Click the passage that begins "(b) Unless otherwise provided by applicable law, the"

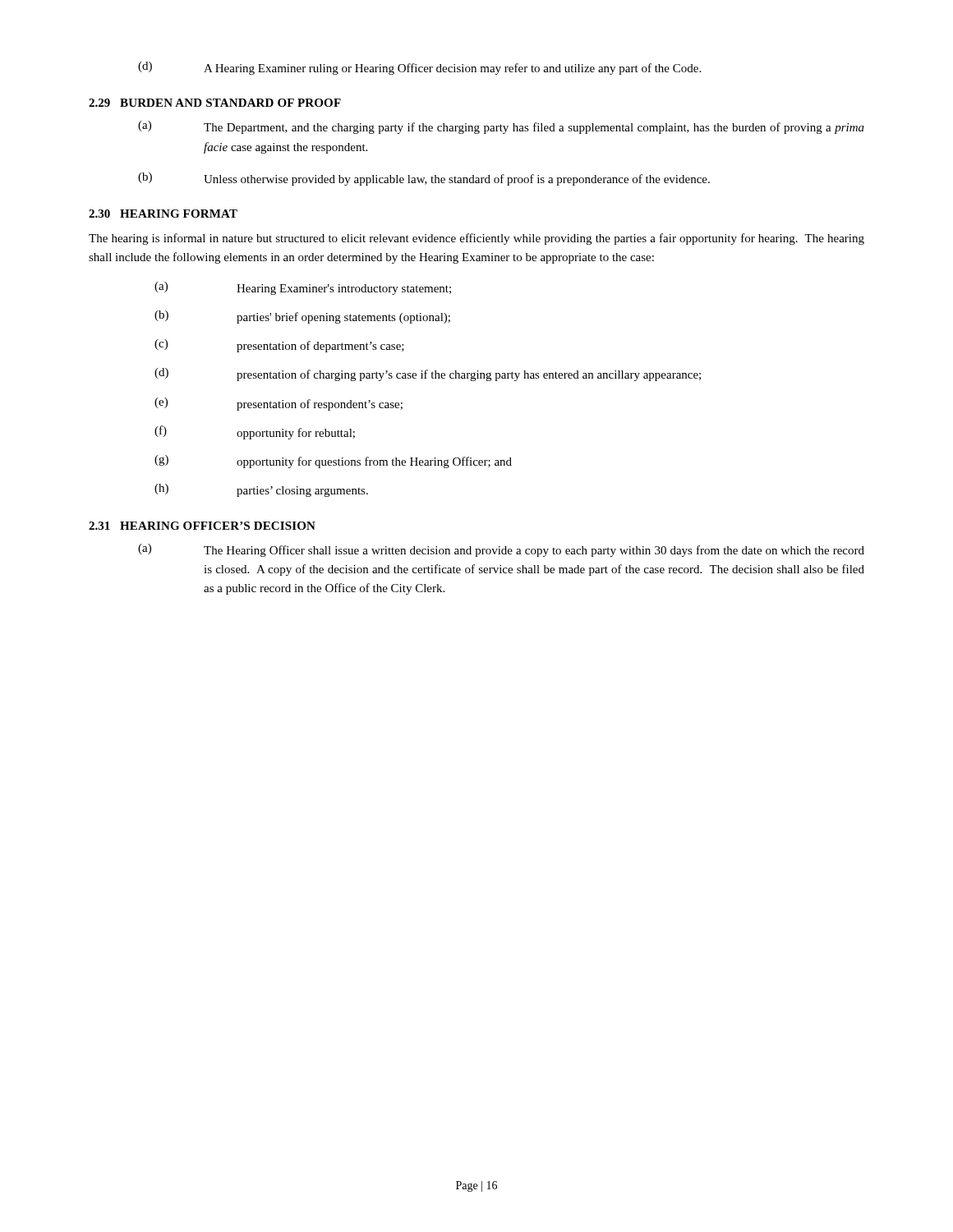pyautogui.click(x=476, y=179)
